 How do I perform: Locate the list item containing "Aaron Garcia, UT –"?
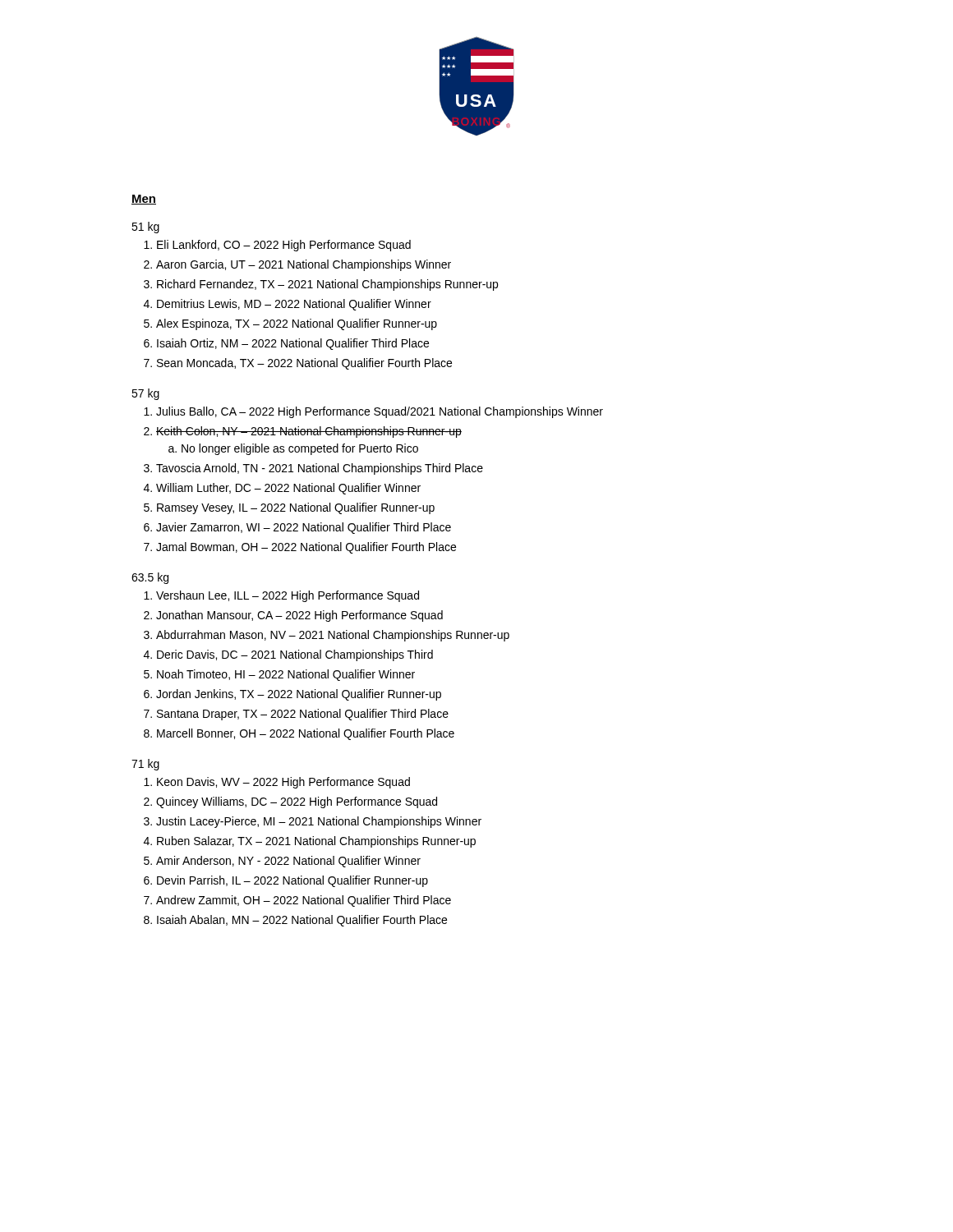(x=304, y=264)
